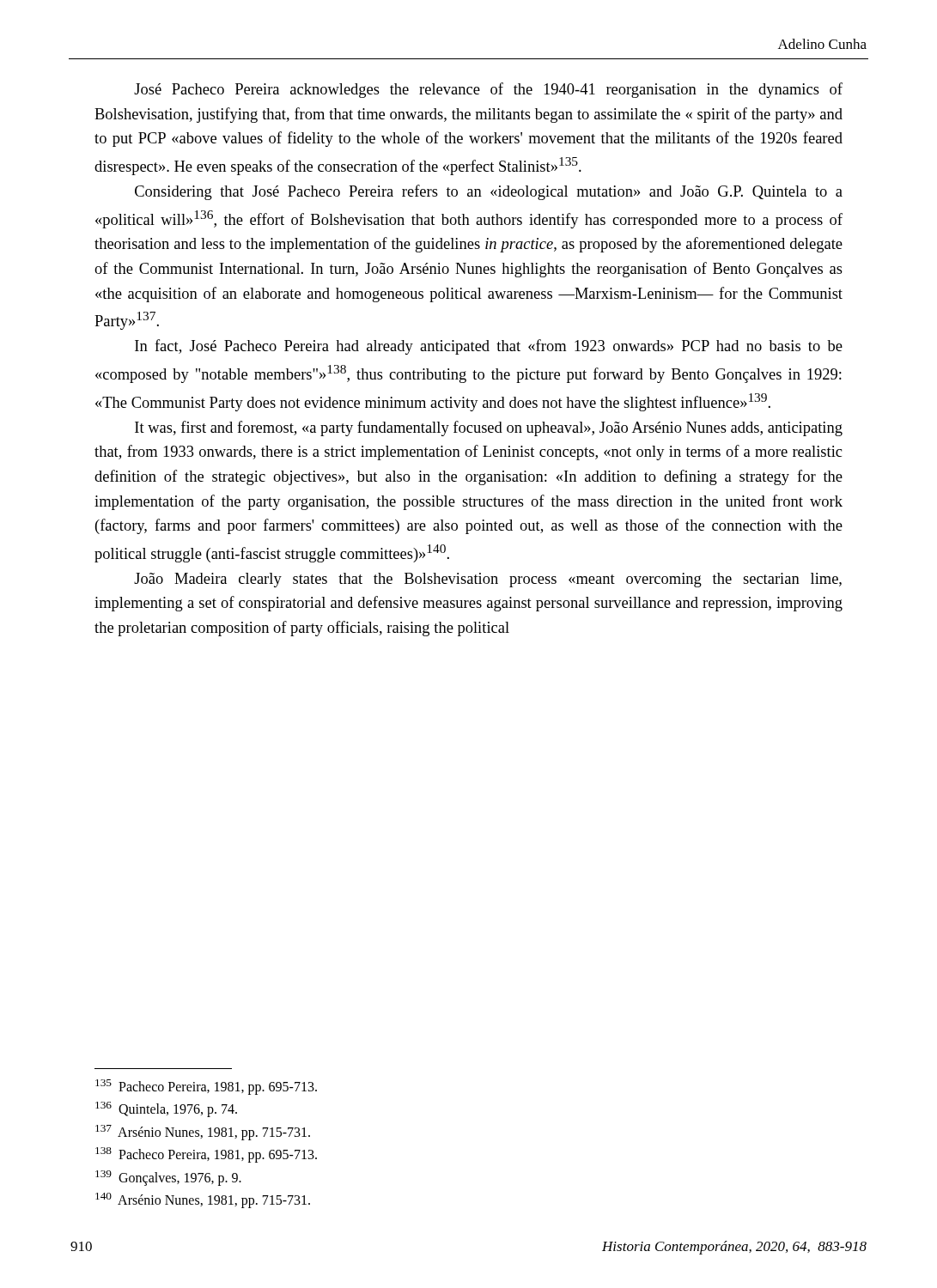Viewport: 937px width, 1288px height.
Task: Find the block on this page that starts "137 Arsénio Nunes, 1981, pp."
Action: pyautogui.click(x=203, y=1130)
